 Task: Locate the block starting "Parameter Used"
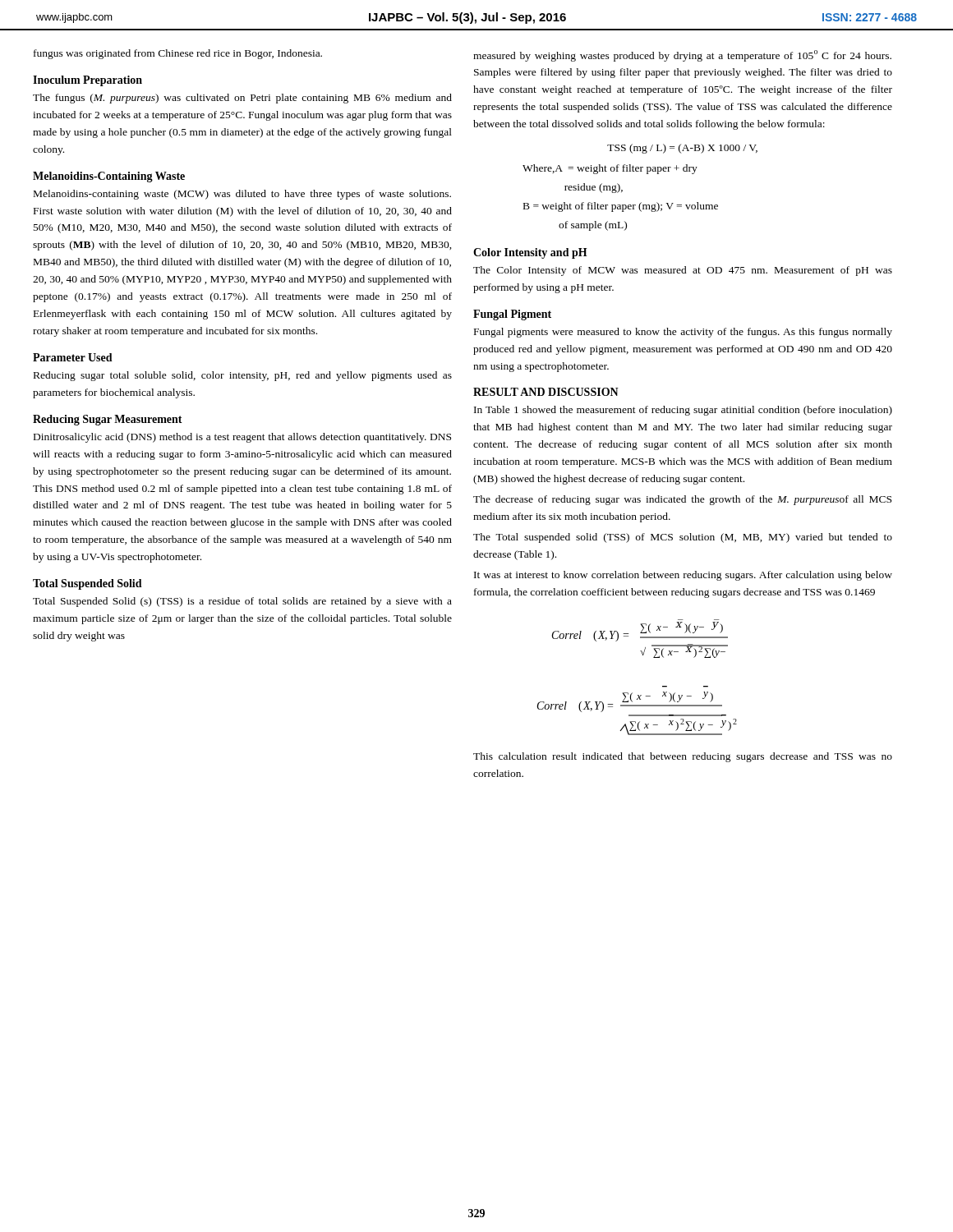pyautogui.click(x=73, y=358)
